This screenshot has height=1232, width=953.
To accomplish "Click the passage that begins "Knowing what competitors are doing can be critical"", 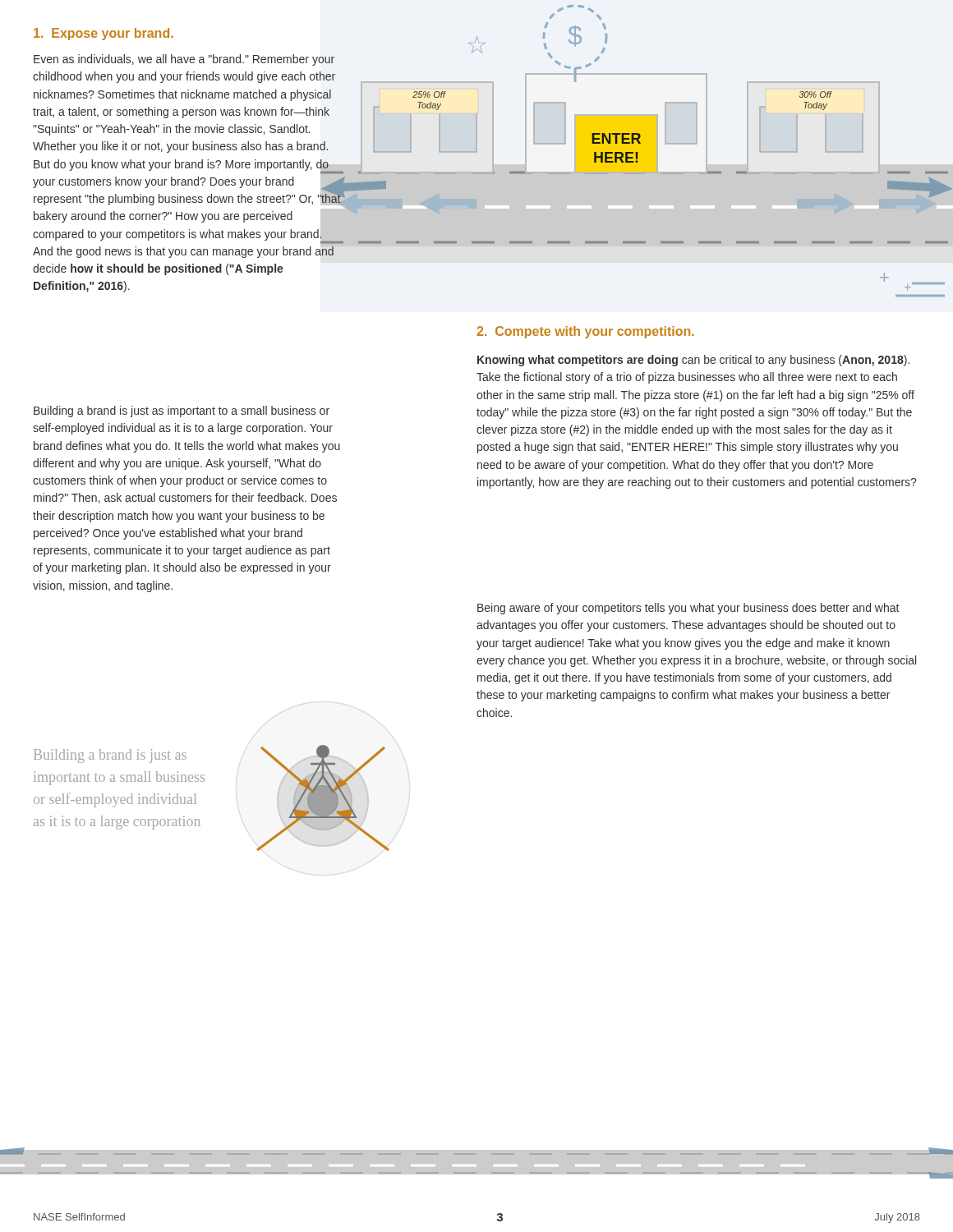I will point(697,421).
